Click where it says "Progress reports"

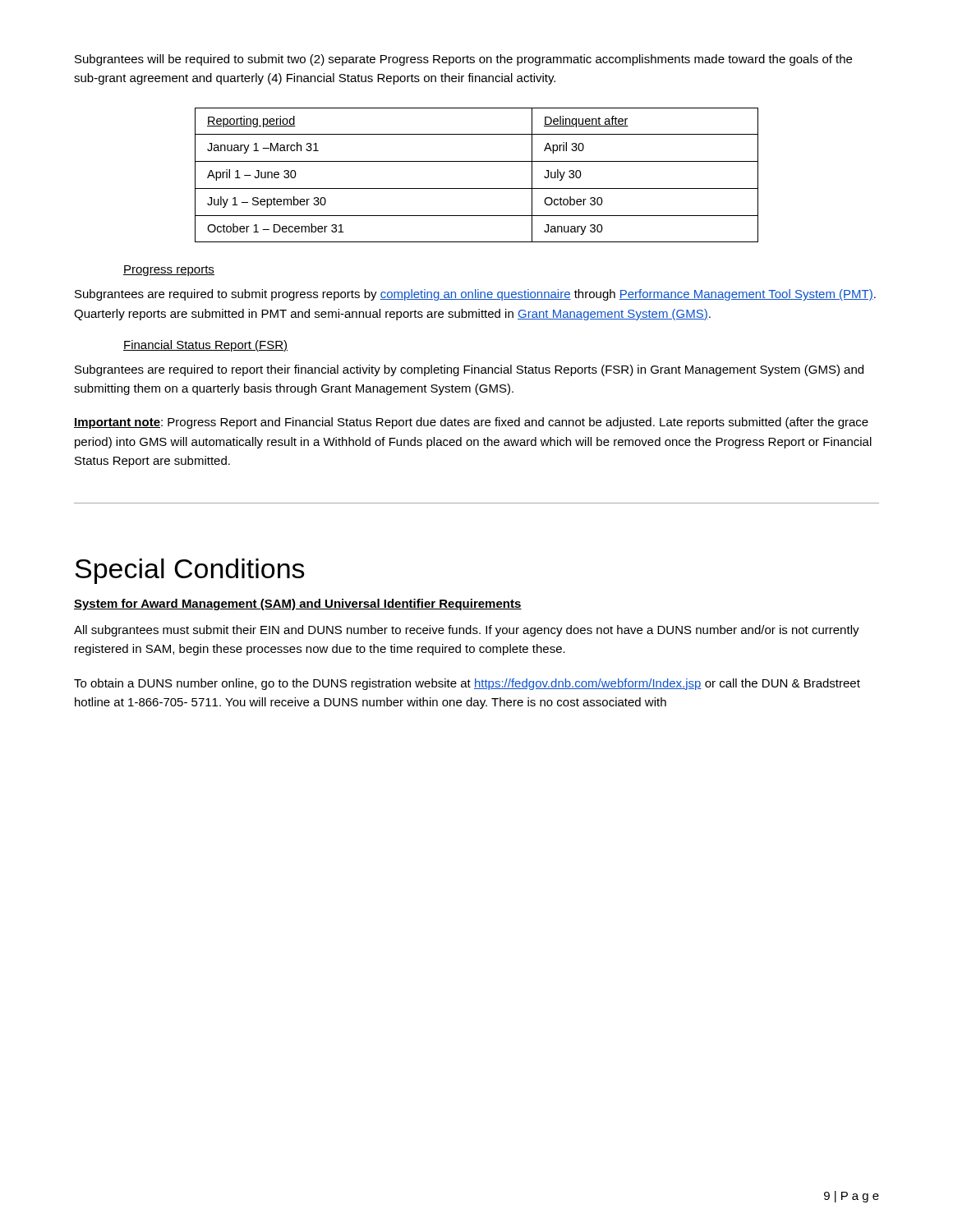click(169, 269)
